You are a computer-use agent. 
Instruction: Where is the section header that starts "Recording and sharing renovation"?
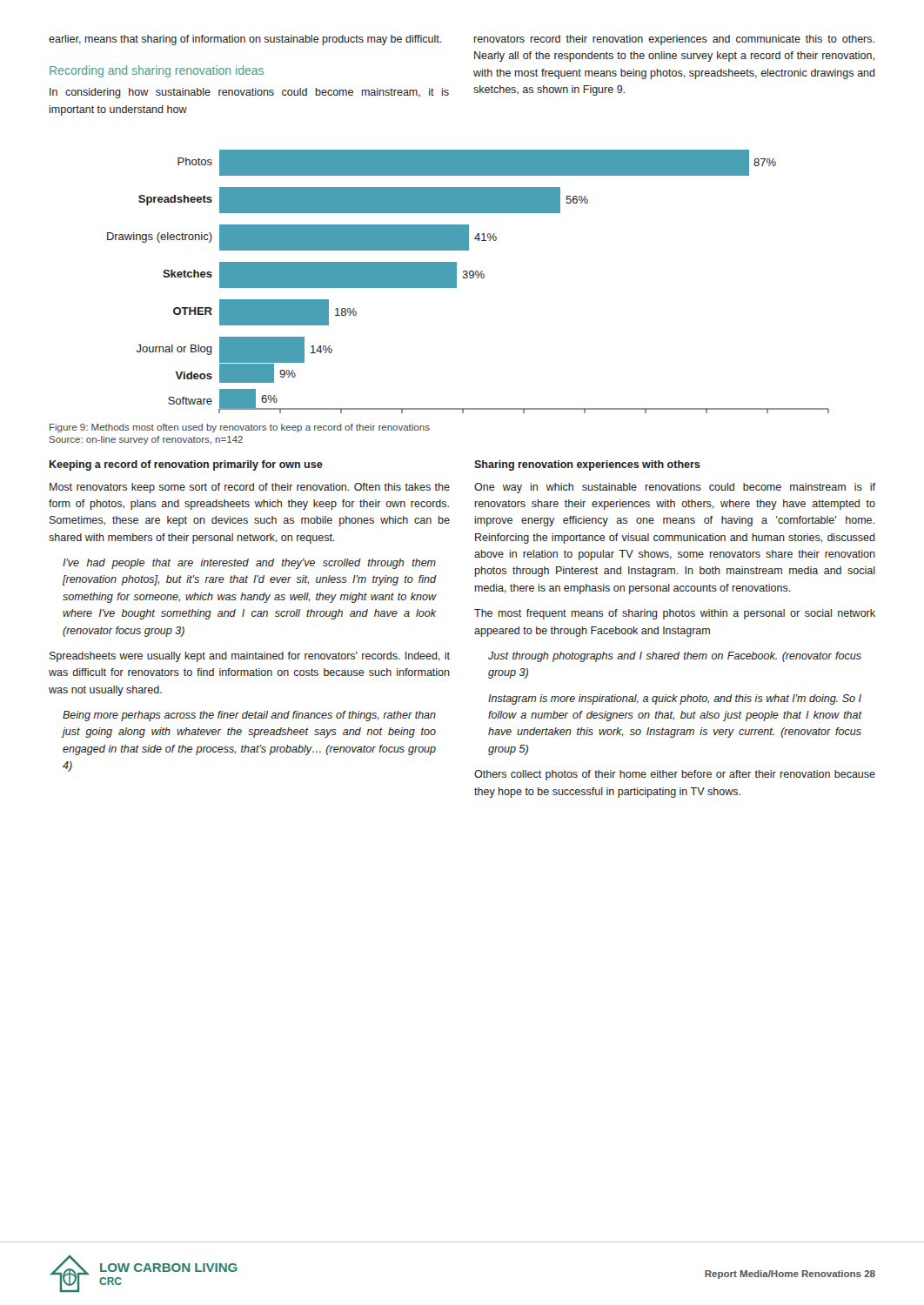point(156,71)
